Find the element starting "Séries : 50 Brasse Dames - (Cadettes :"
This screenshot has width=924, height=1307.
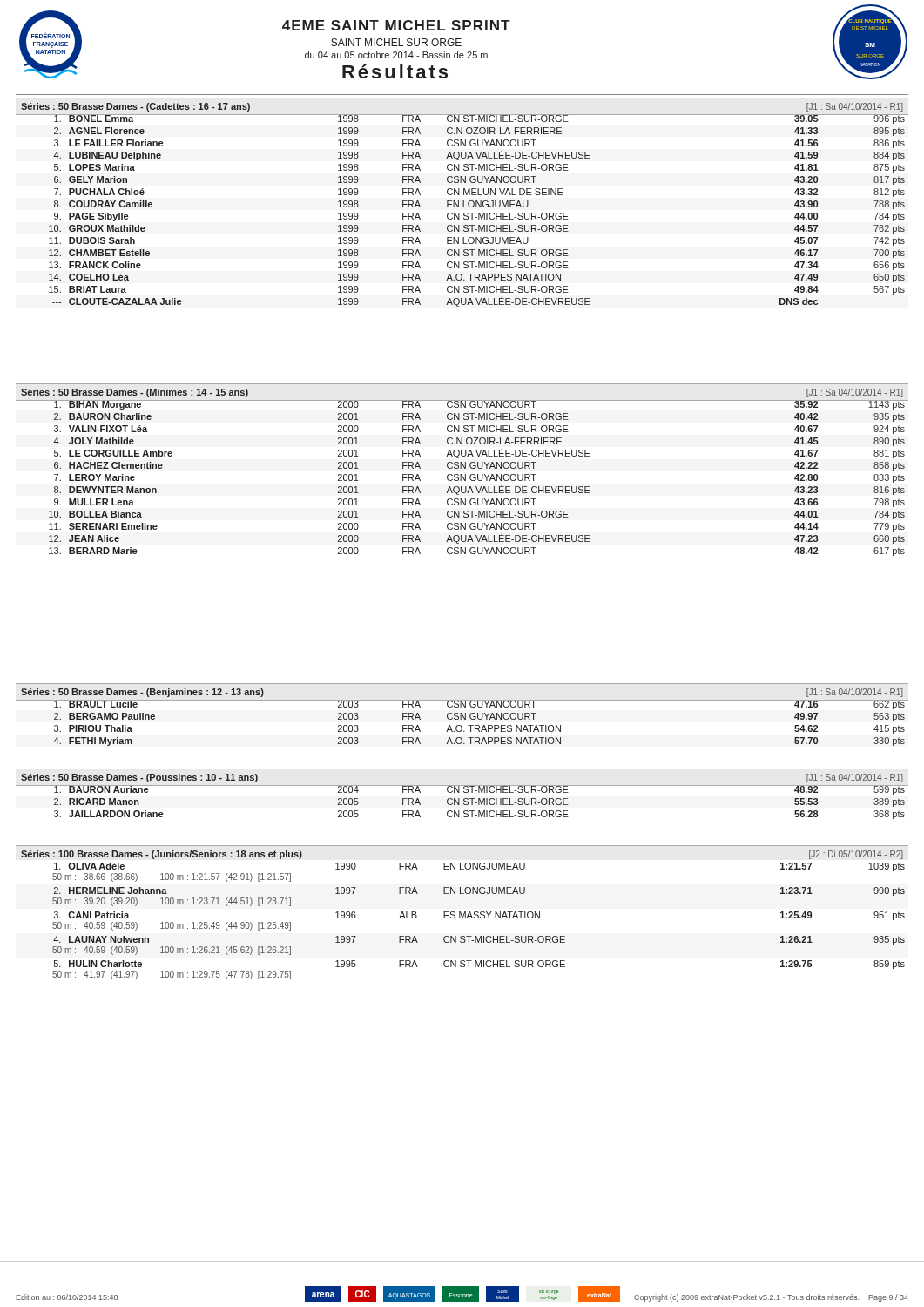462,106
